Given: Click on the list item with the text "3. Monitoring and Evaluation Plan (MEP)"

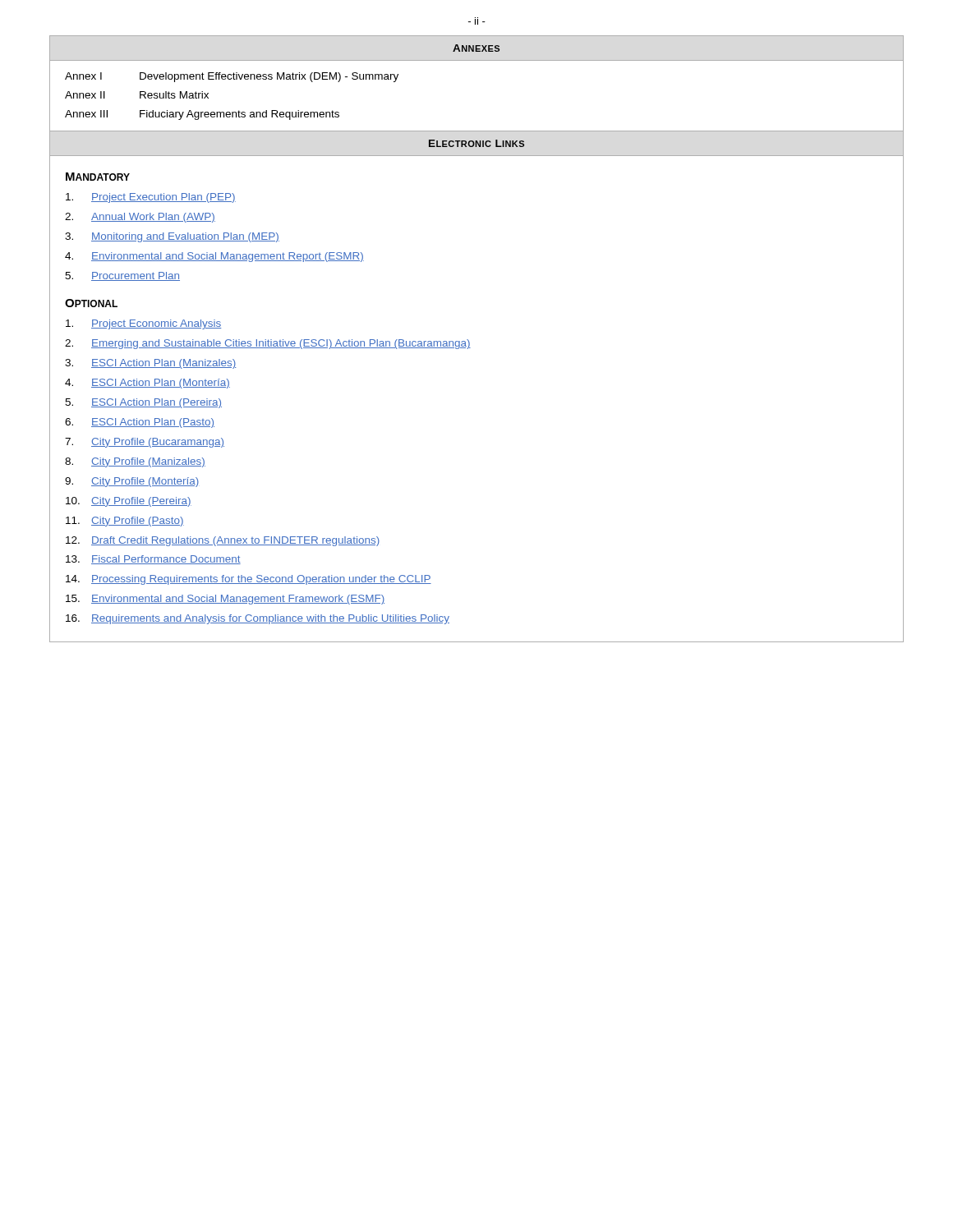Looking at the screenshot, I should [x=172, y=237].
